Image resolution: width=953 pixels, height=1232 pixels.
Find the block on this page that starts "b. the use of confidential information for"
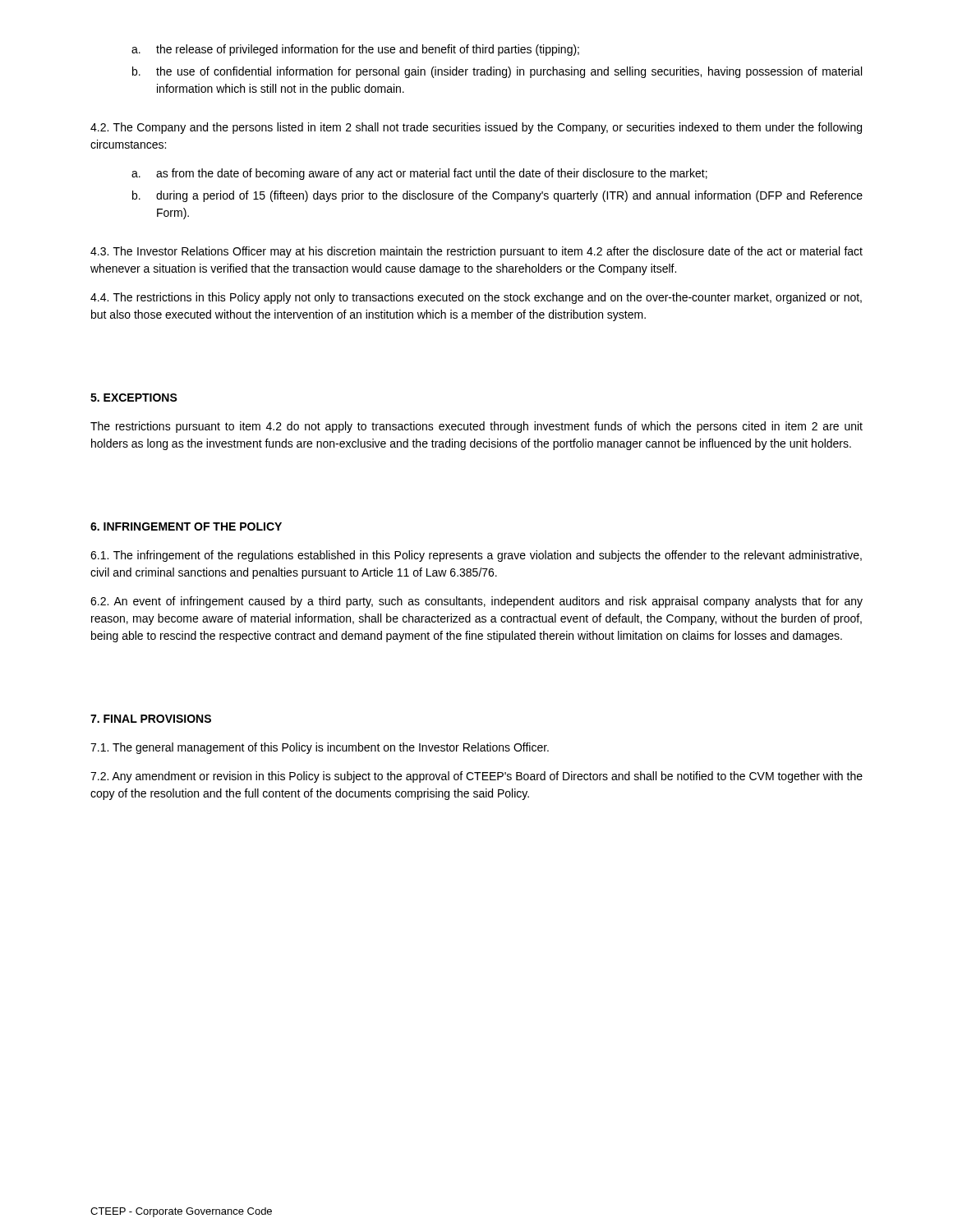(x=497, y=80)
